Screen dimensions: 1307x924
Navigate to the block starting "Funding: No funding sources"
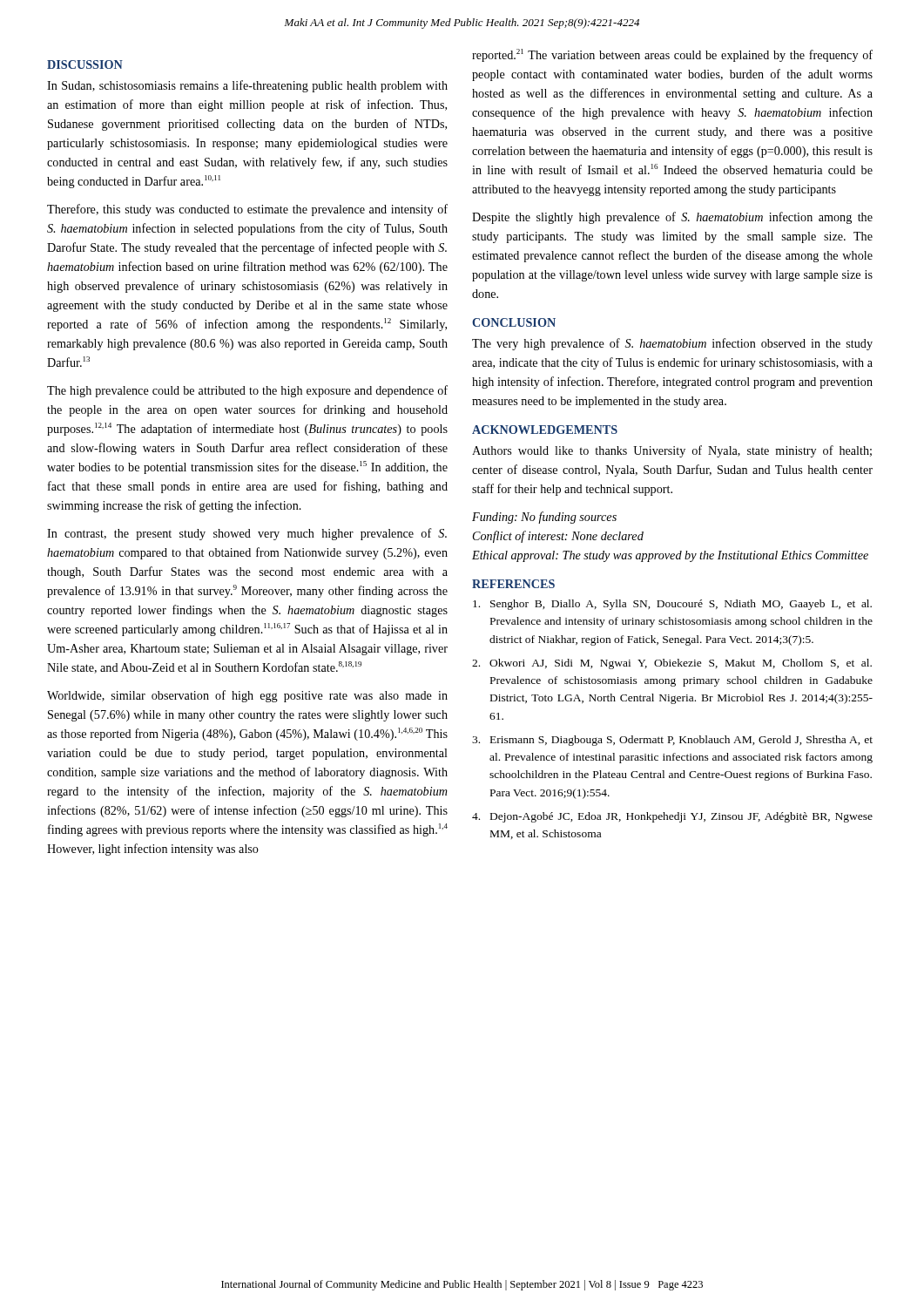(x=544, y=518)
